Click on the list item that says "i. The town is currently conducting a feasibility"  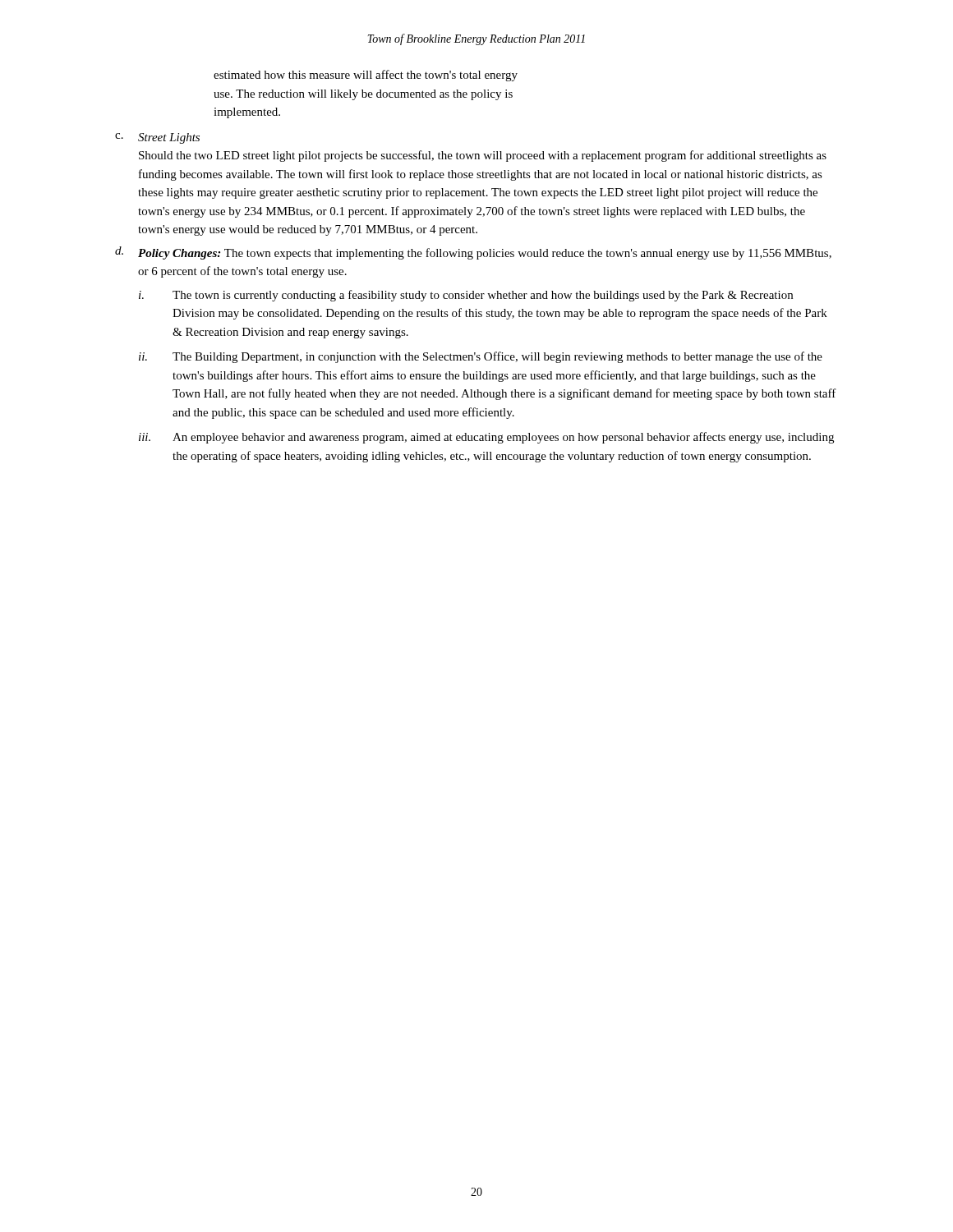click(x=488, y=313)
